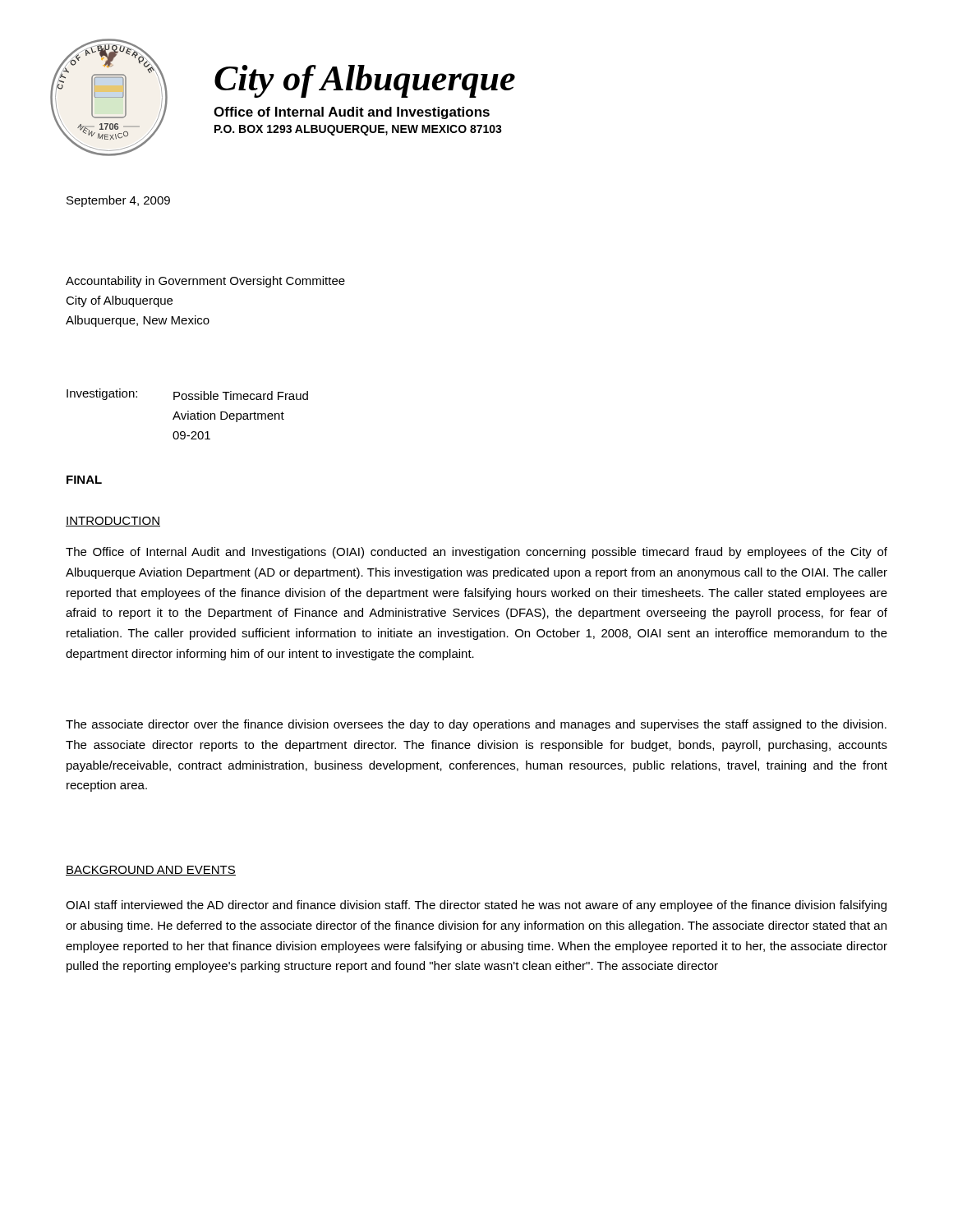Image resolution: width=953 pixels, height=1232 pixels.
Task: Find "September 4, 2009" on this page
Action: click(118, 200)
